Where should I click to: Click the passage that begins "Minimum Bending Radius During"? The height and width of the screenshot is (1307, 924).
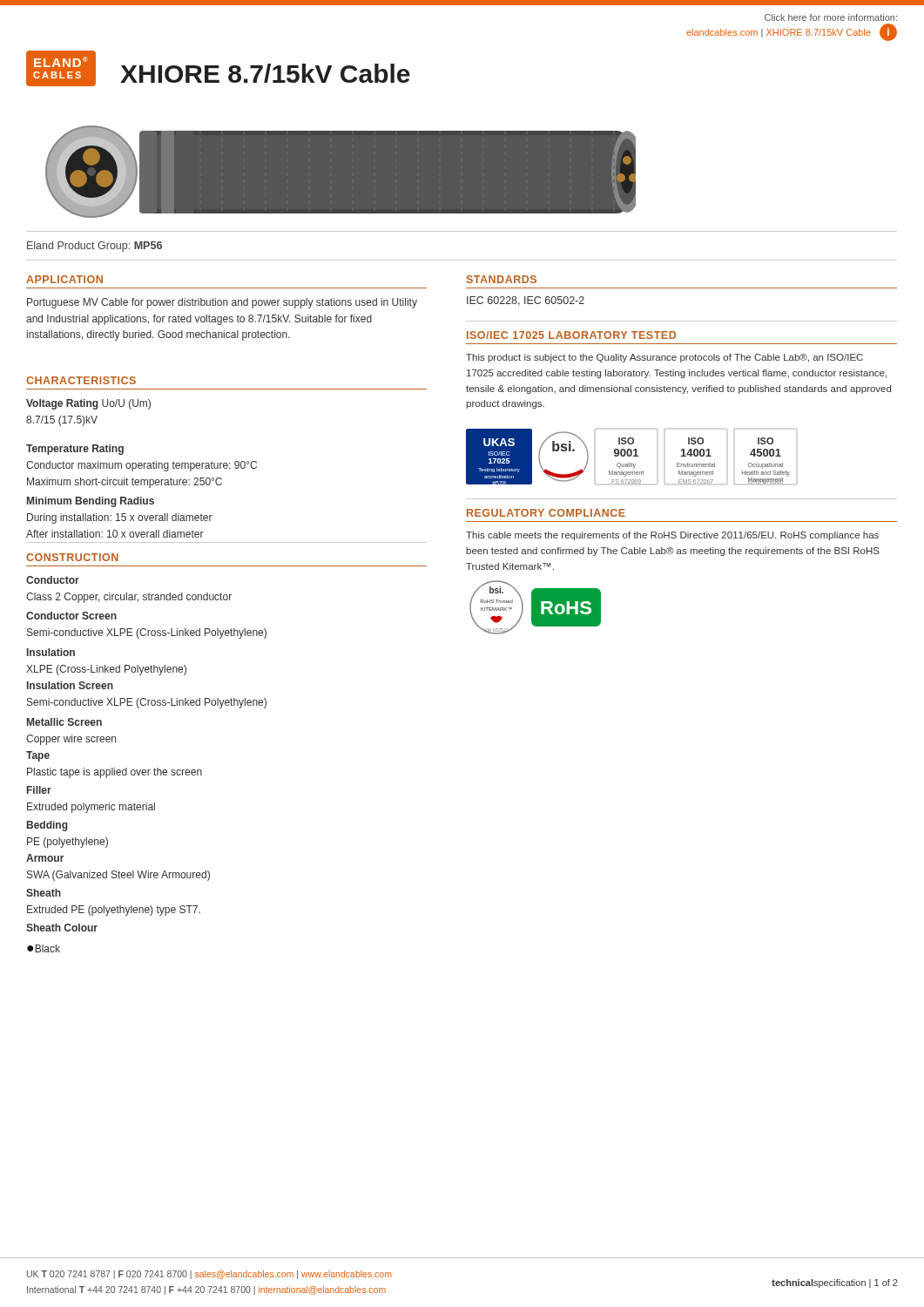(119, 518)
